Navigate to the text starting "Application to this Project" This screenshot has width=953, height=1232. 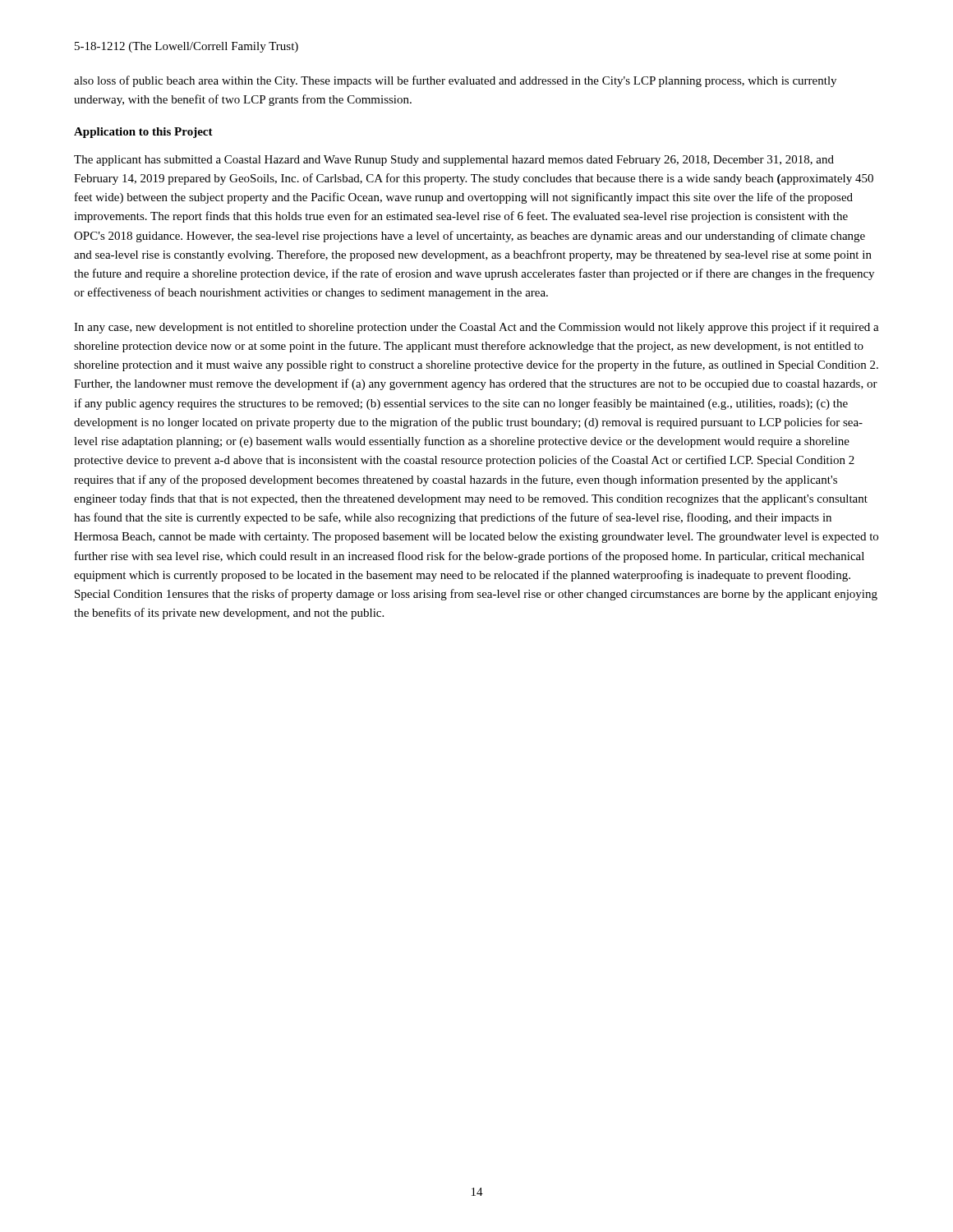(143, 131)
